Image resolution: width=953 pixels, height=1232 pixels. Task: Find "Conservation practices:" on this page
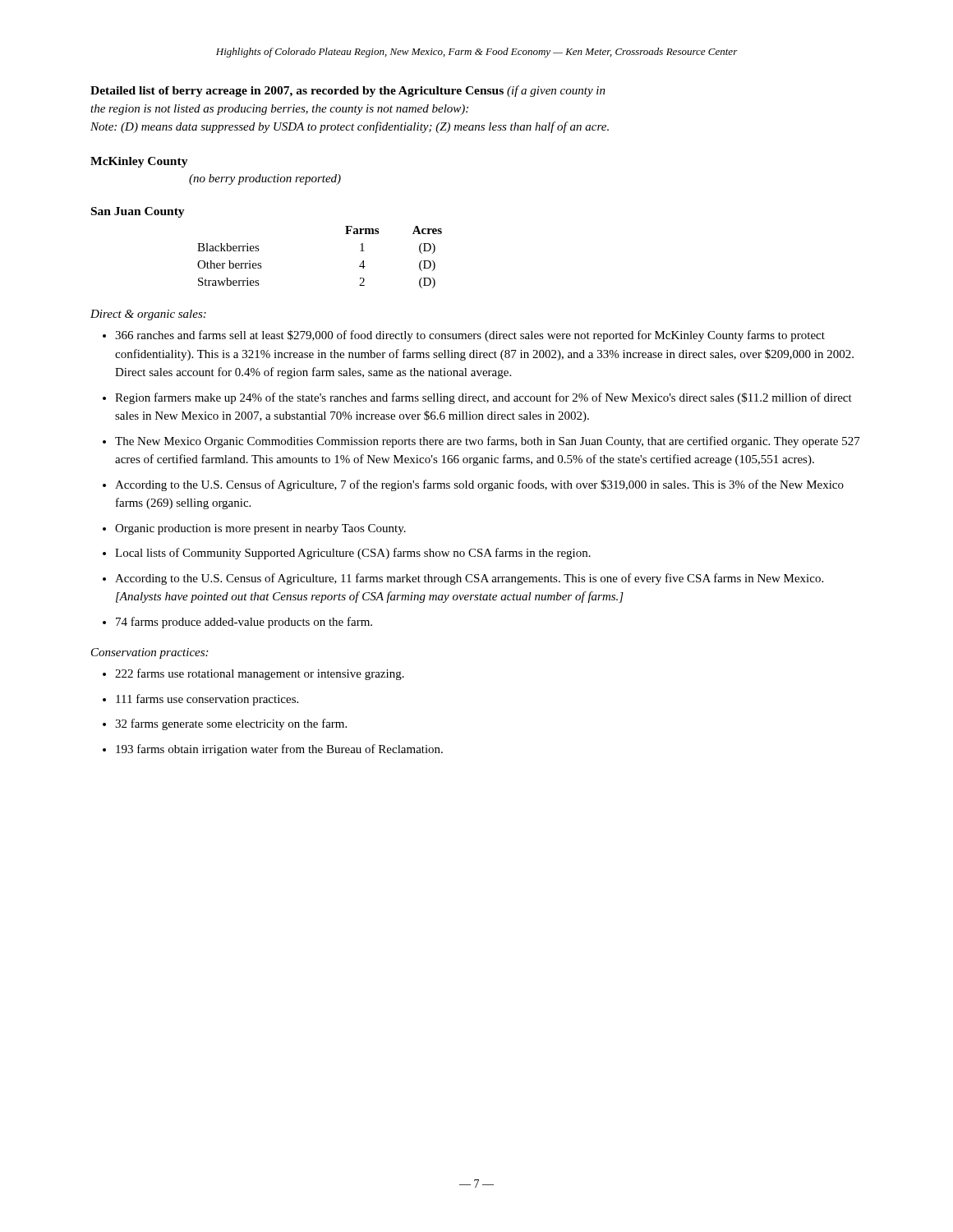(x=150, y=652)
